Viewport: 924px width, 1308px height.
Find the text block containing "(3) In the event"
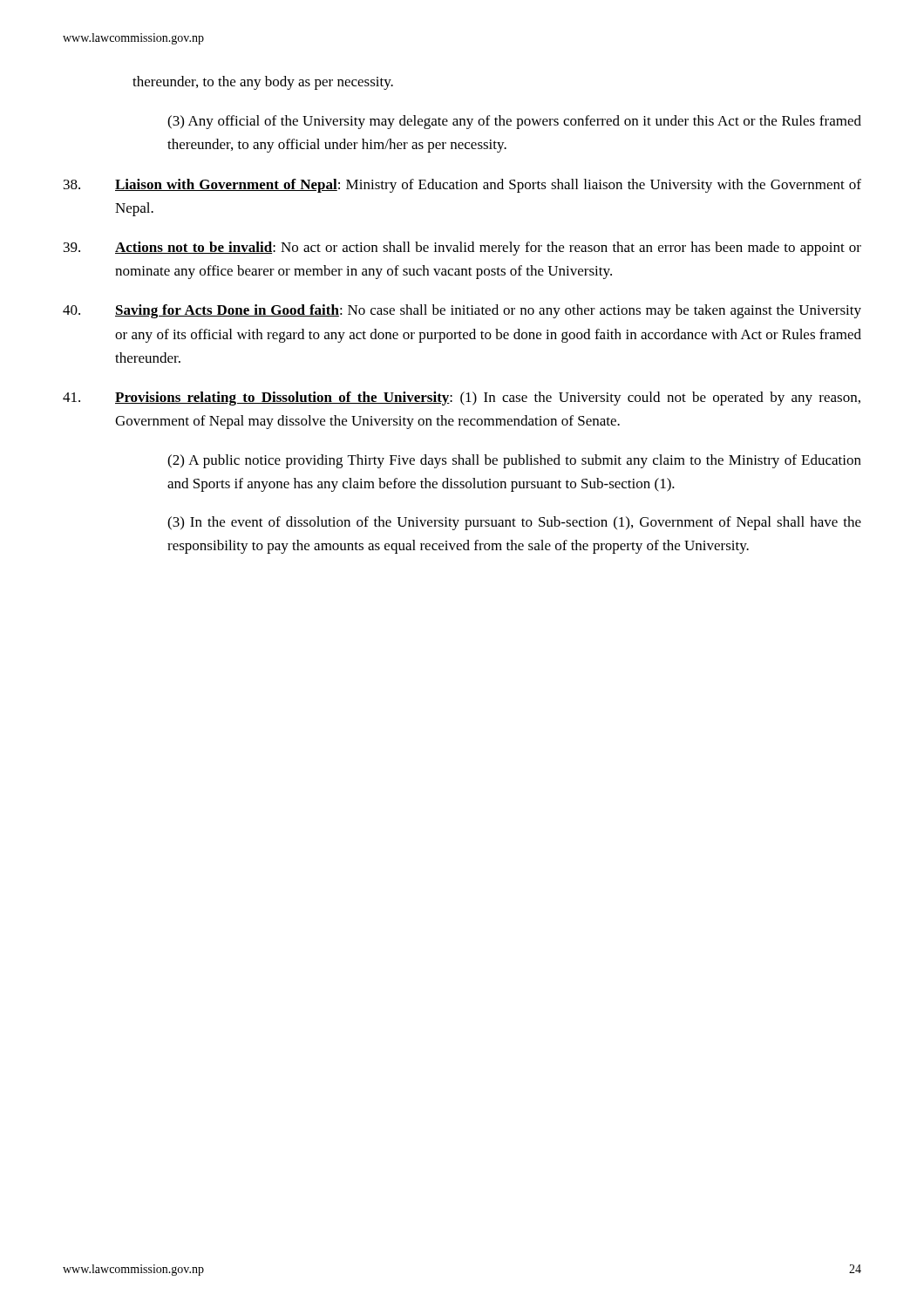click(x=514, y=533)
